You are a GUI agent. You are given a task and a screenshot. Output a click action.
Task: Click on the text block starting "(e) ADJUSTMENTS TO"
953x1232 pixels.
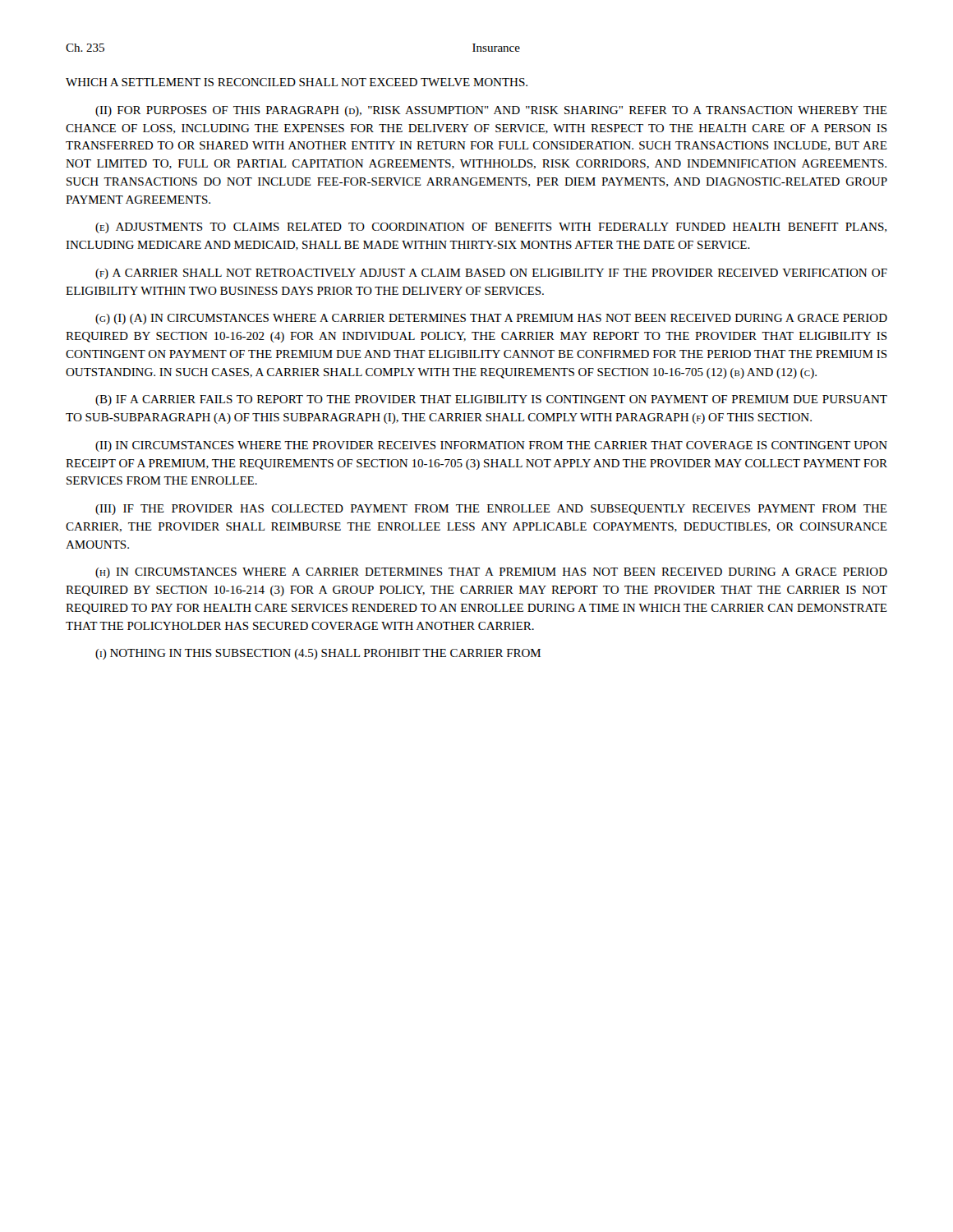coord(476,236)
